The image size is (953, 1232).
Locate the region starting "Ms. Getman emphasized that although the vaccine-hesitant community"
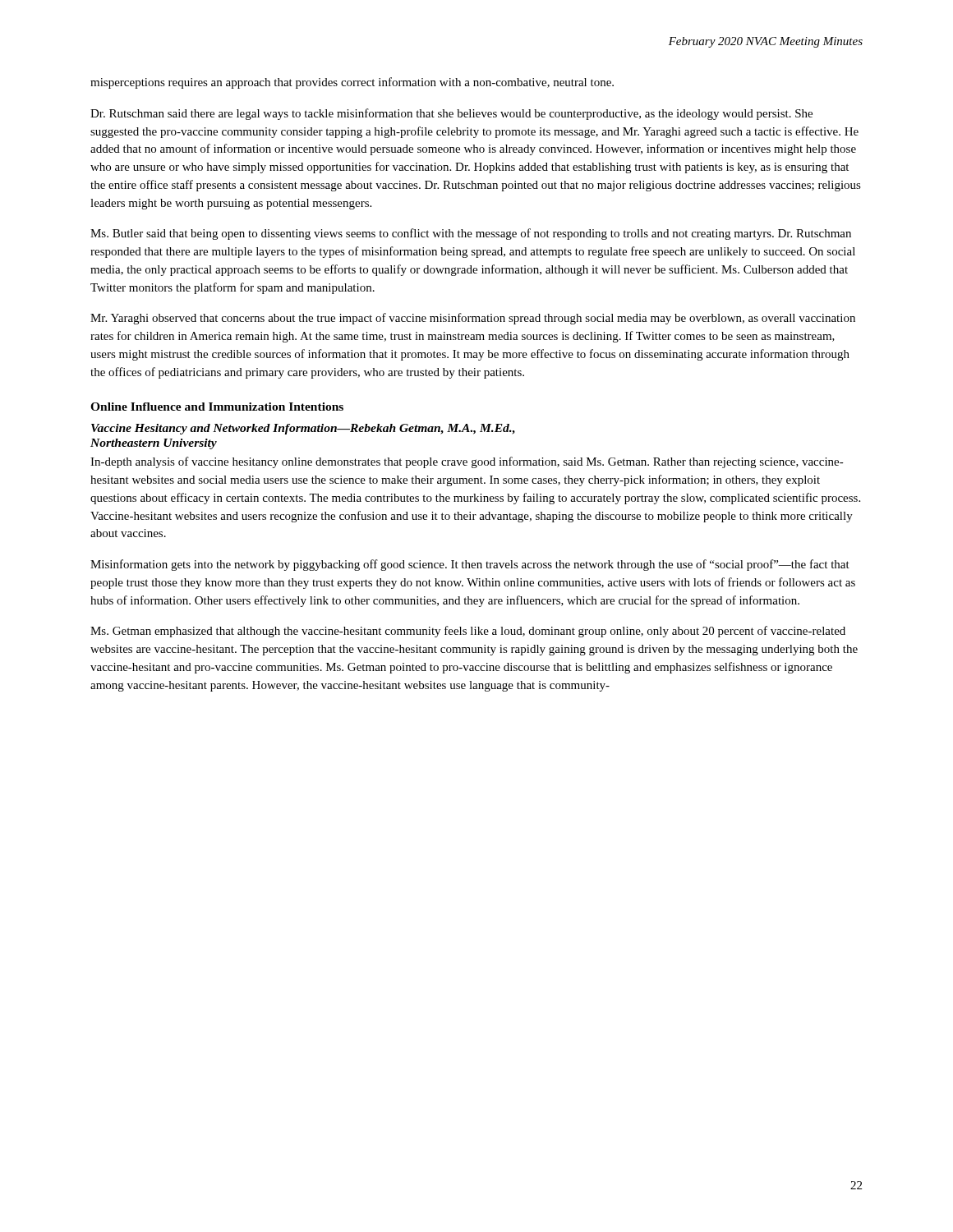click(476, 659)
